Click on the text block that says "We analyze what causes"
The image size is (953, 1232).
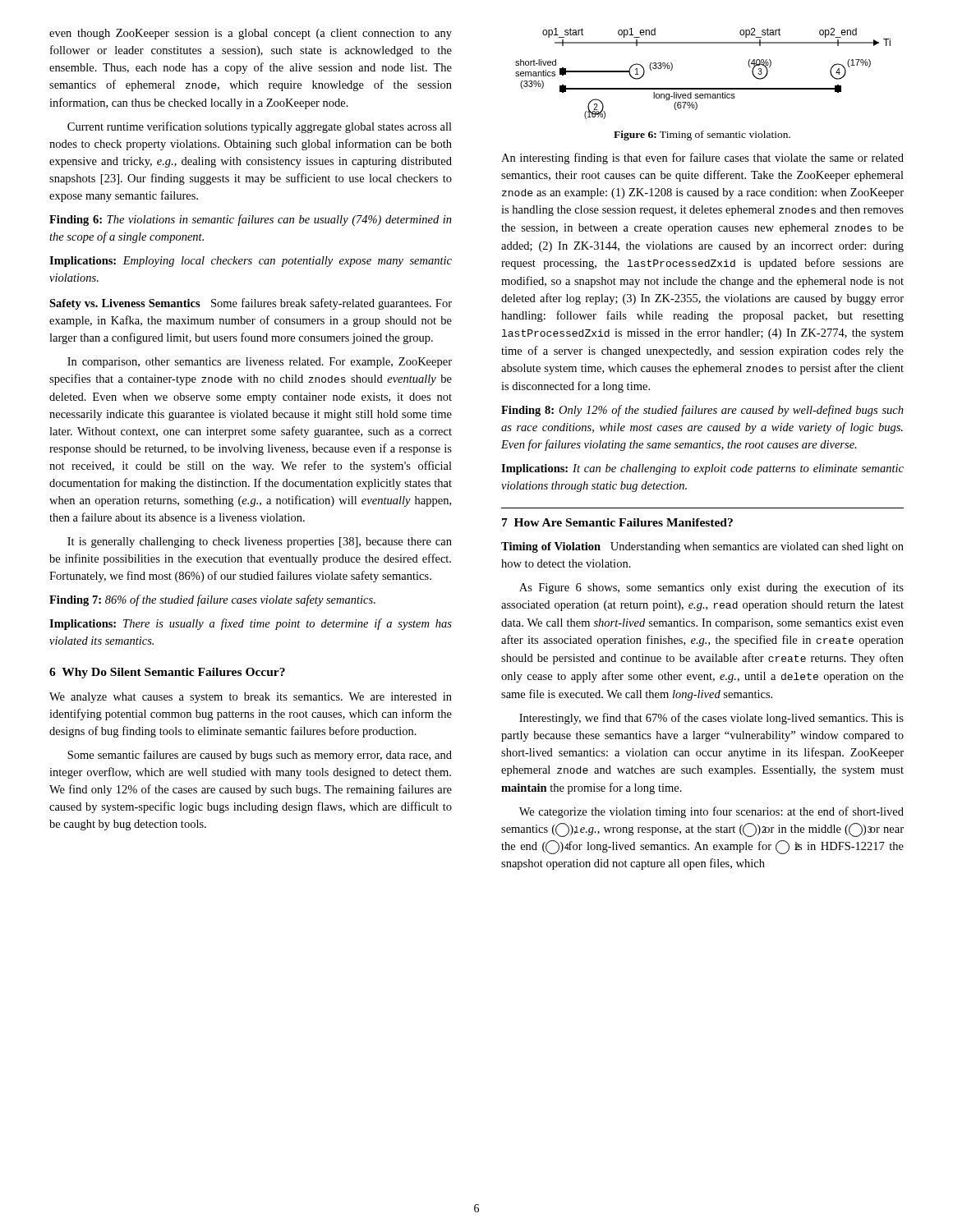[251, 760]
